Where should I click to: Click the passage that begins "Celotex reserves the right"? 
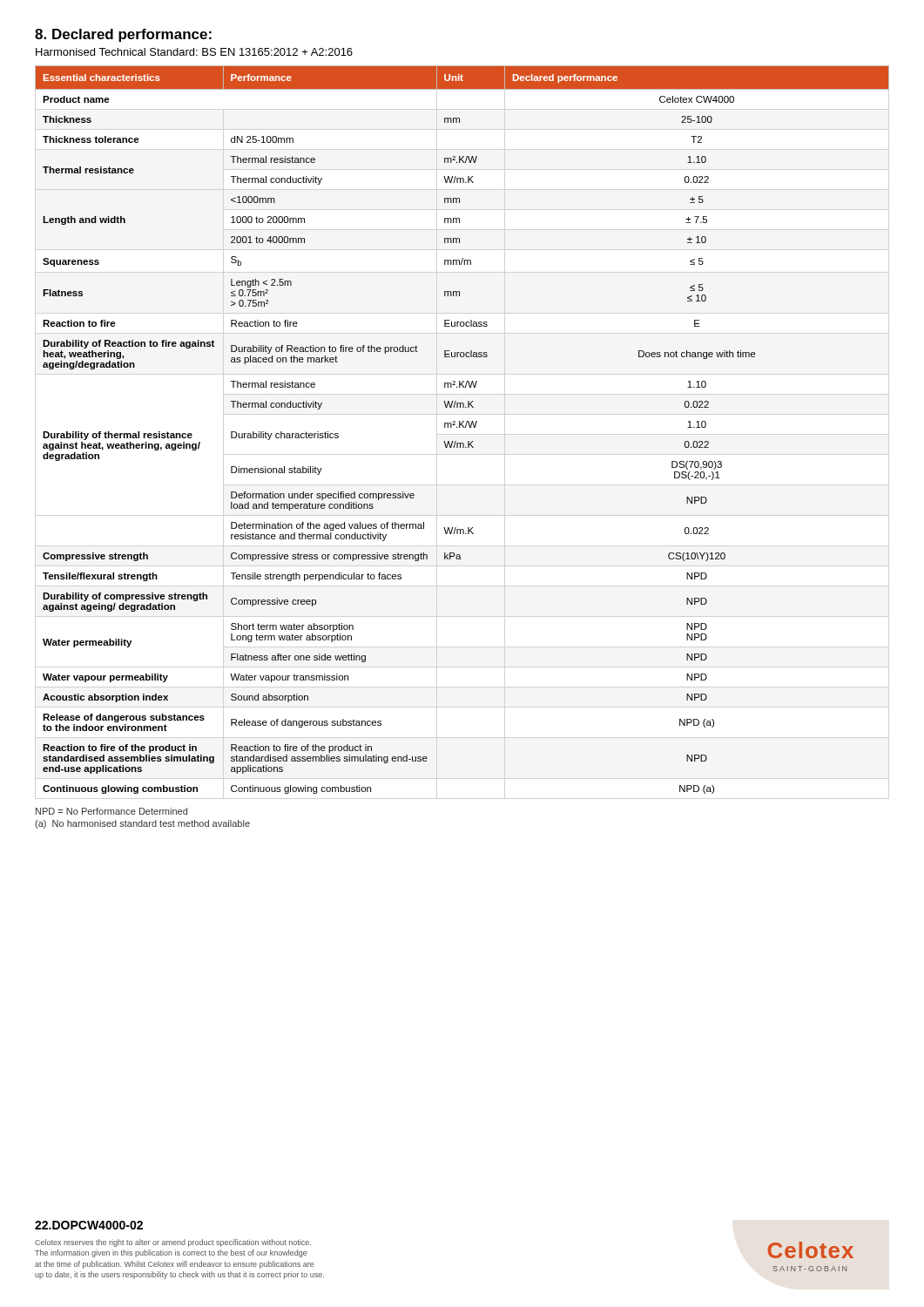(180, 1259)
